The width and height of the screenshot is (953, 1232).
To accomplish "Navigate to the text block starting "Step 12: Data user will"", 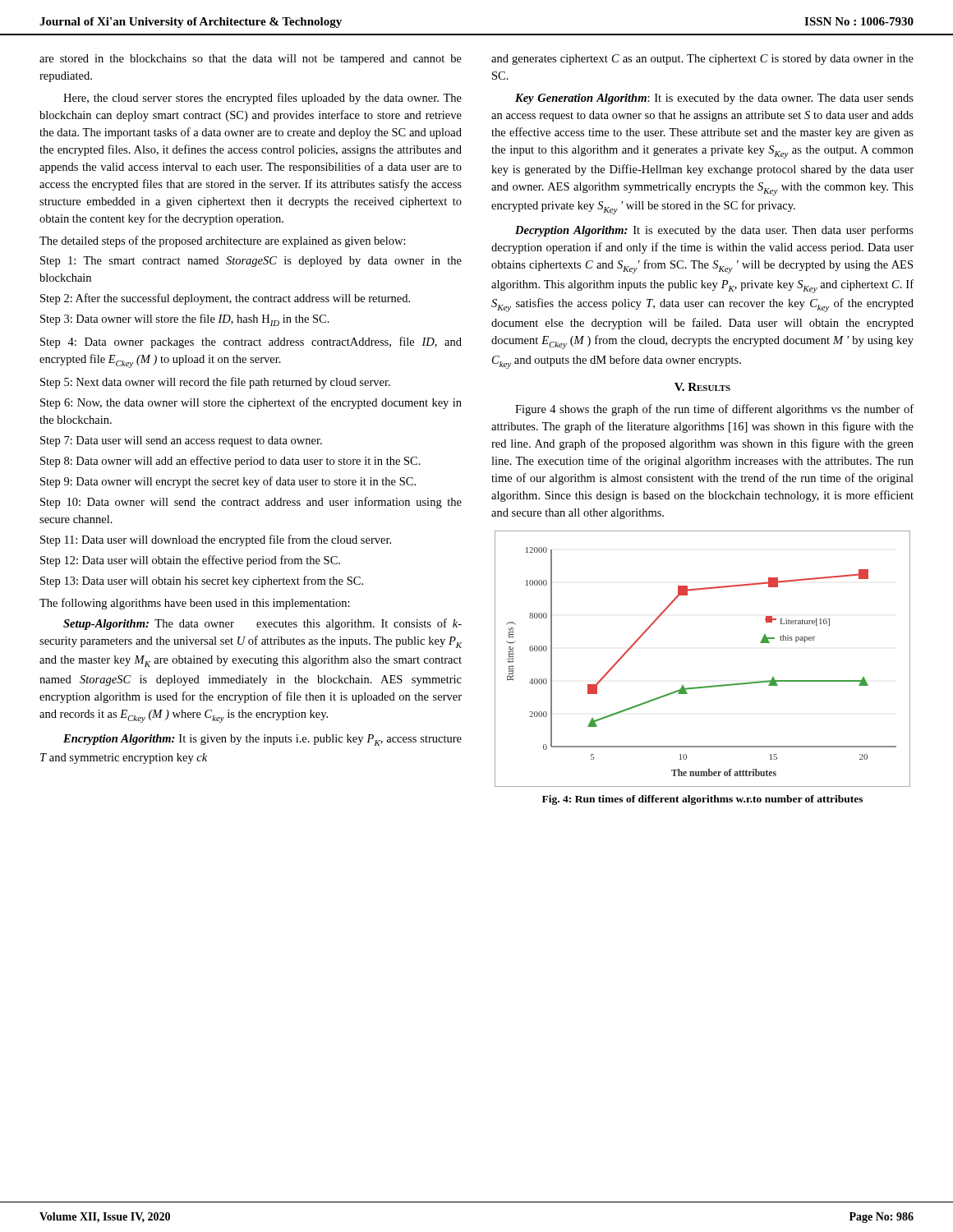I will [251, 560].
